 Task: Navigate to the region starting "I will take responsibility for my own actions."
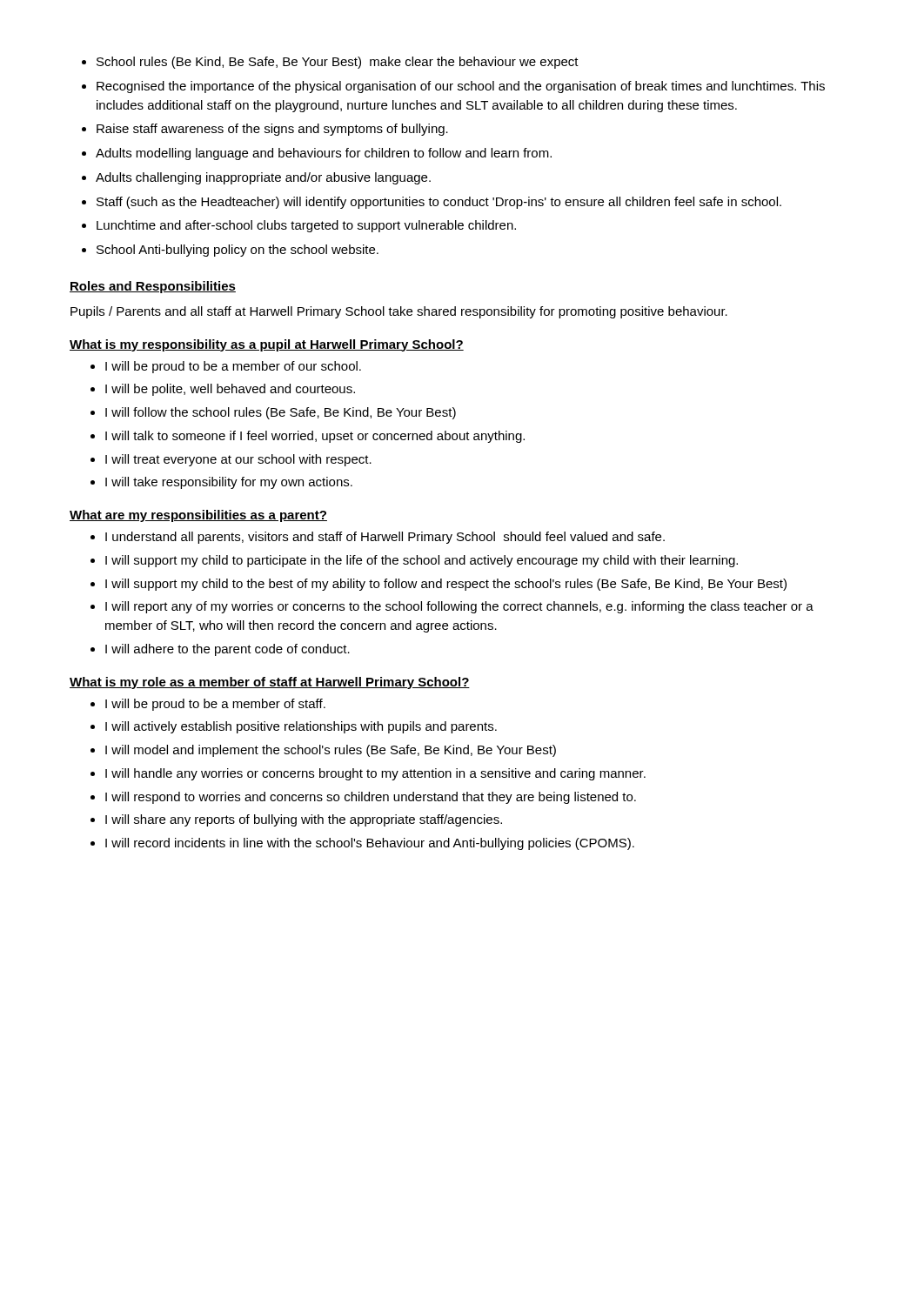coord(229,482)
